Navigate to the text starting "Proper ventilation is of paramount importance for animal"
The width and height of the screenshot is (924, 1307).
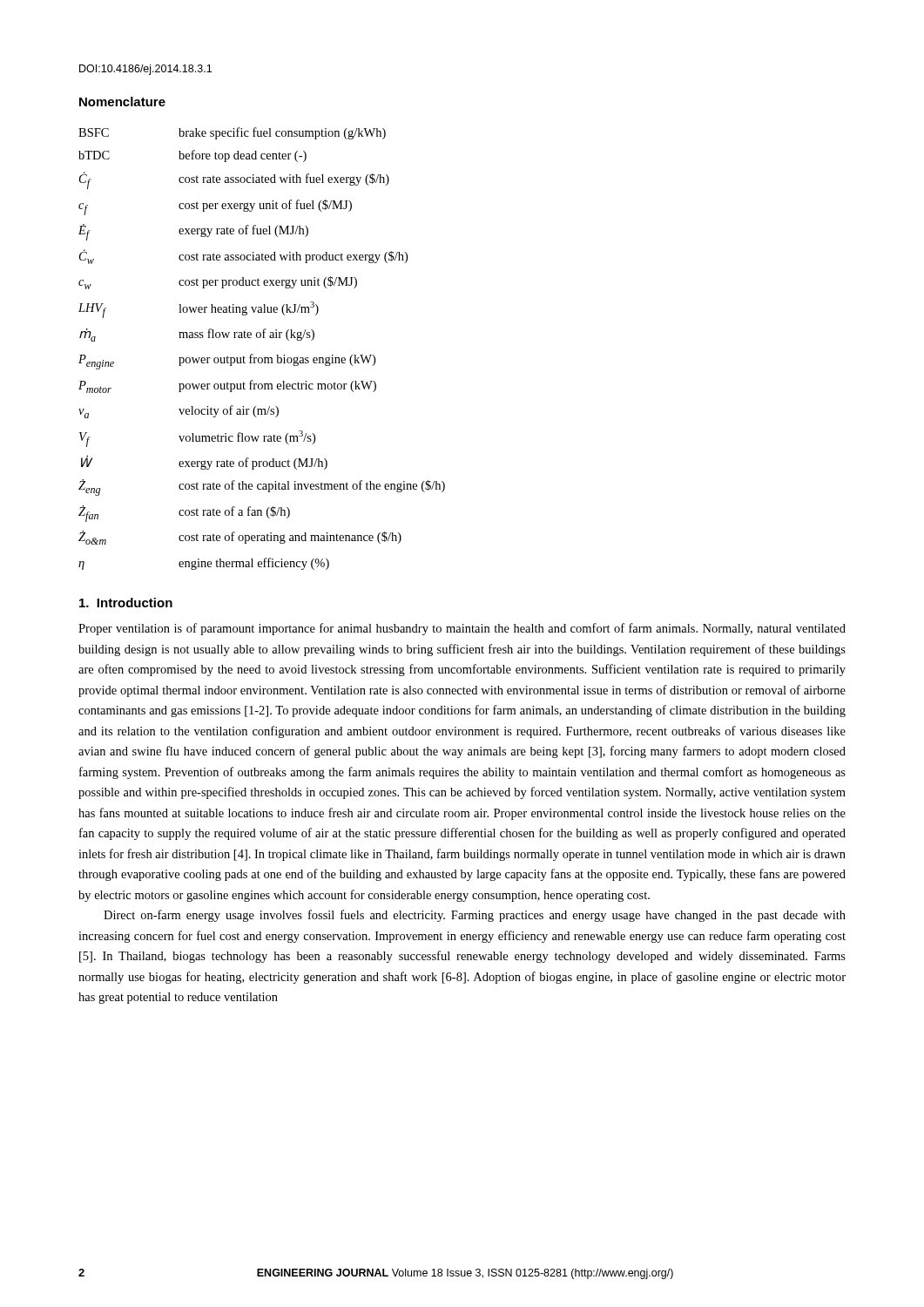[462, 813]
